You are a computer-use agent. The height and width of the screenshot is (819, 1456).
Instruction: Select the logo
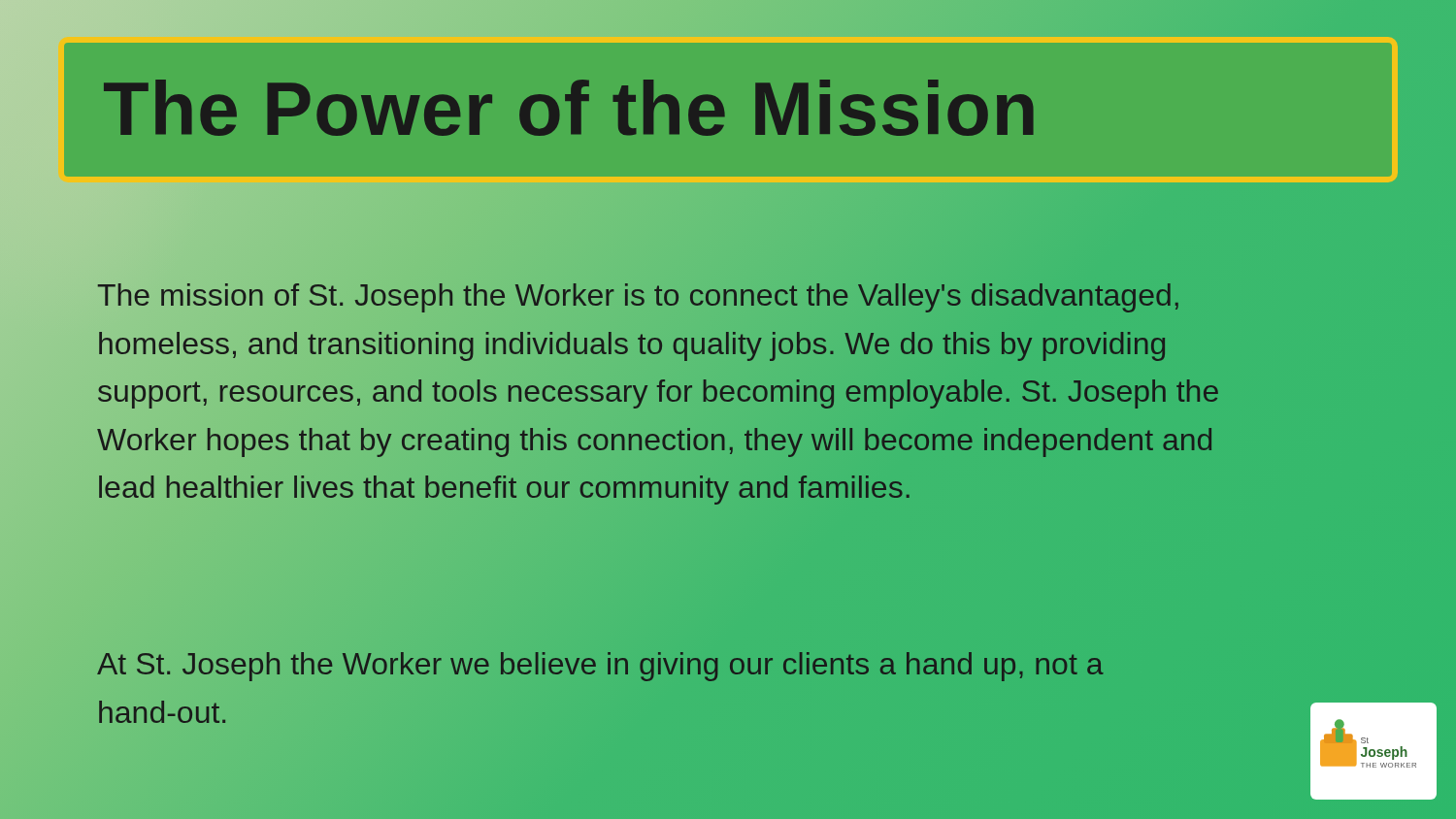pyautogui.click(x=1374, y=751)
